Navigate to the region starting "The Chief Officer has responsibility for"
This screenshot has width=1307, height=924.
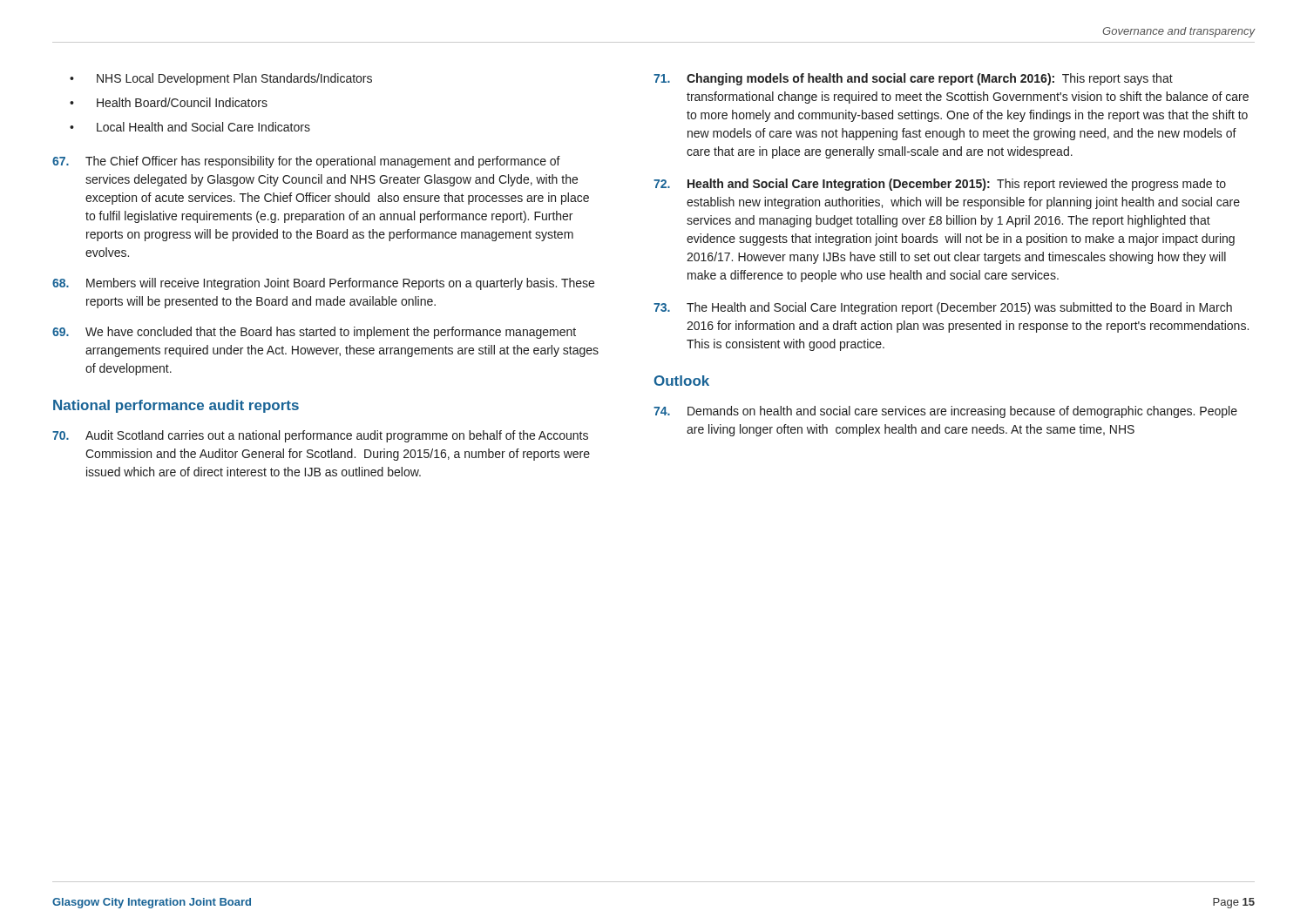click(327, 207)
